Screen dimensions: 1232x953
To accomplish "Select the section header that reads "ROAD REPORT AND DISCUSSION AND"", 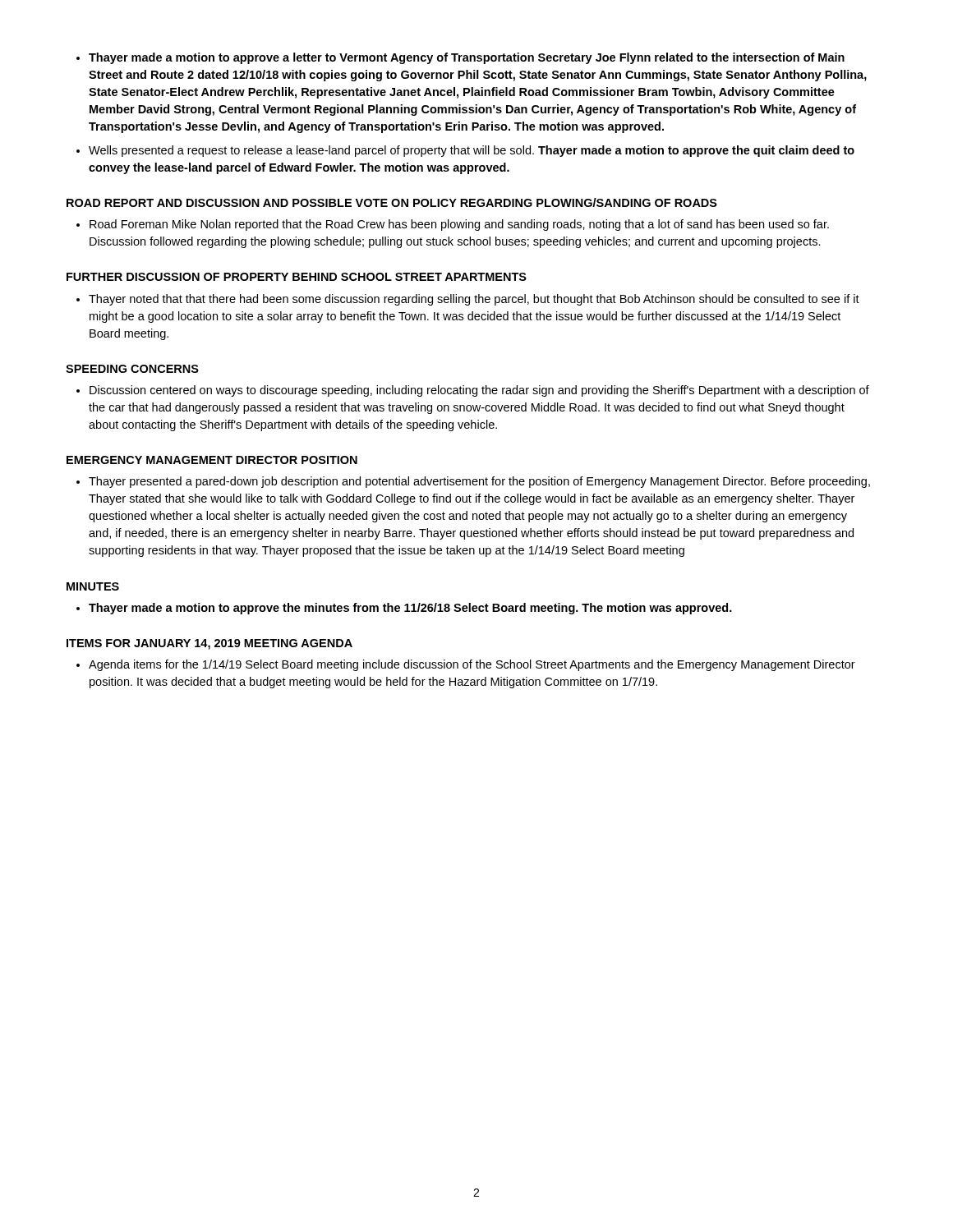I will coord(391,203).
